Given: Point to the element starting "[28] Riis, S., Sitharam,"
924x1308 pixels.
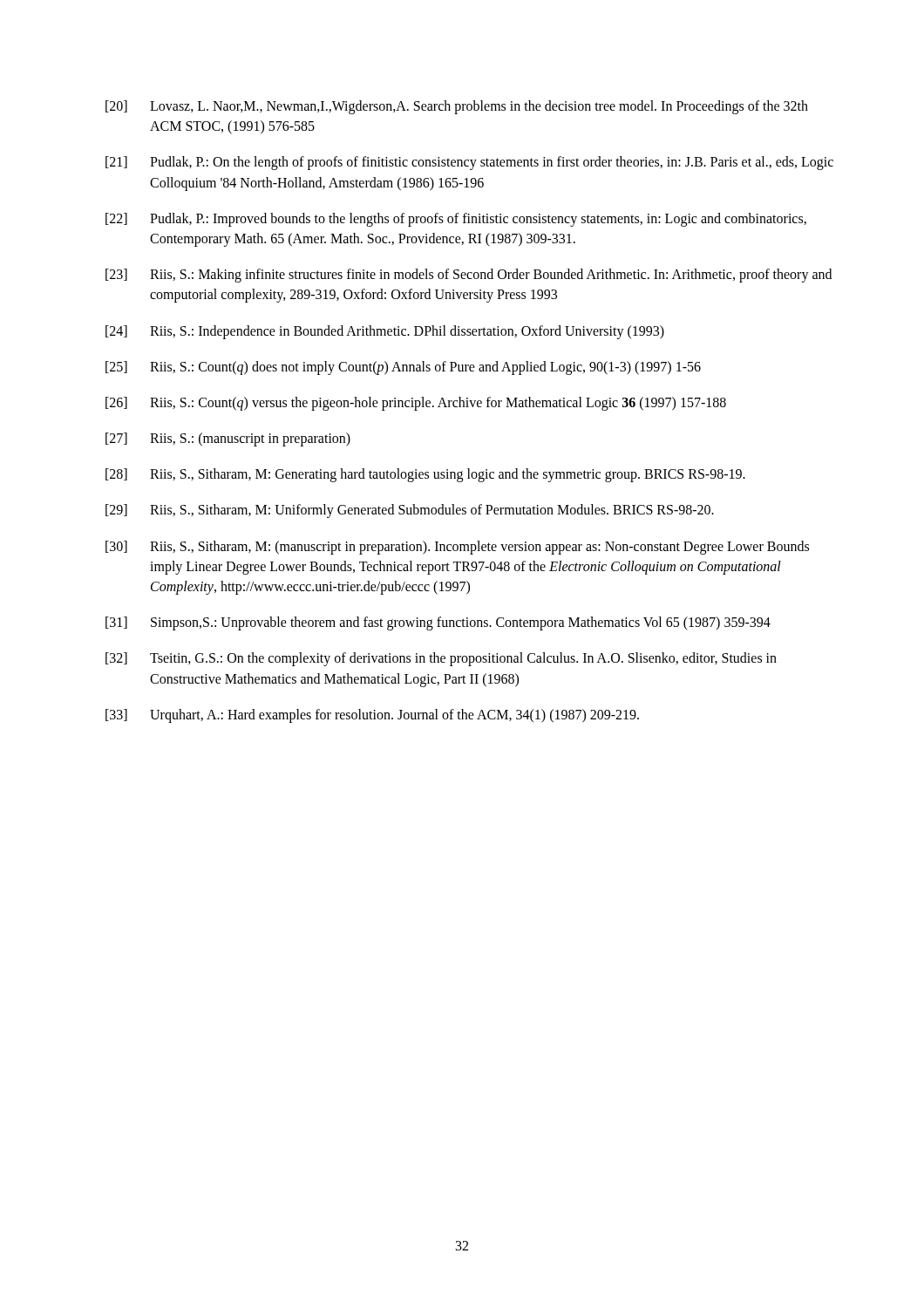Looking at the screenshot, I should click(x=471, y=474).
